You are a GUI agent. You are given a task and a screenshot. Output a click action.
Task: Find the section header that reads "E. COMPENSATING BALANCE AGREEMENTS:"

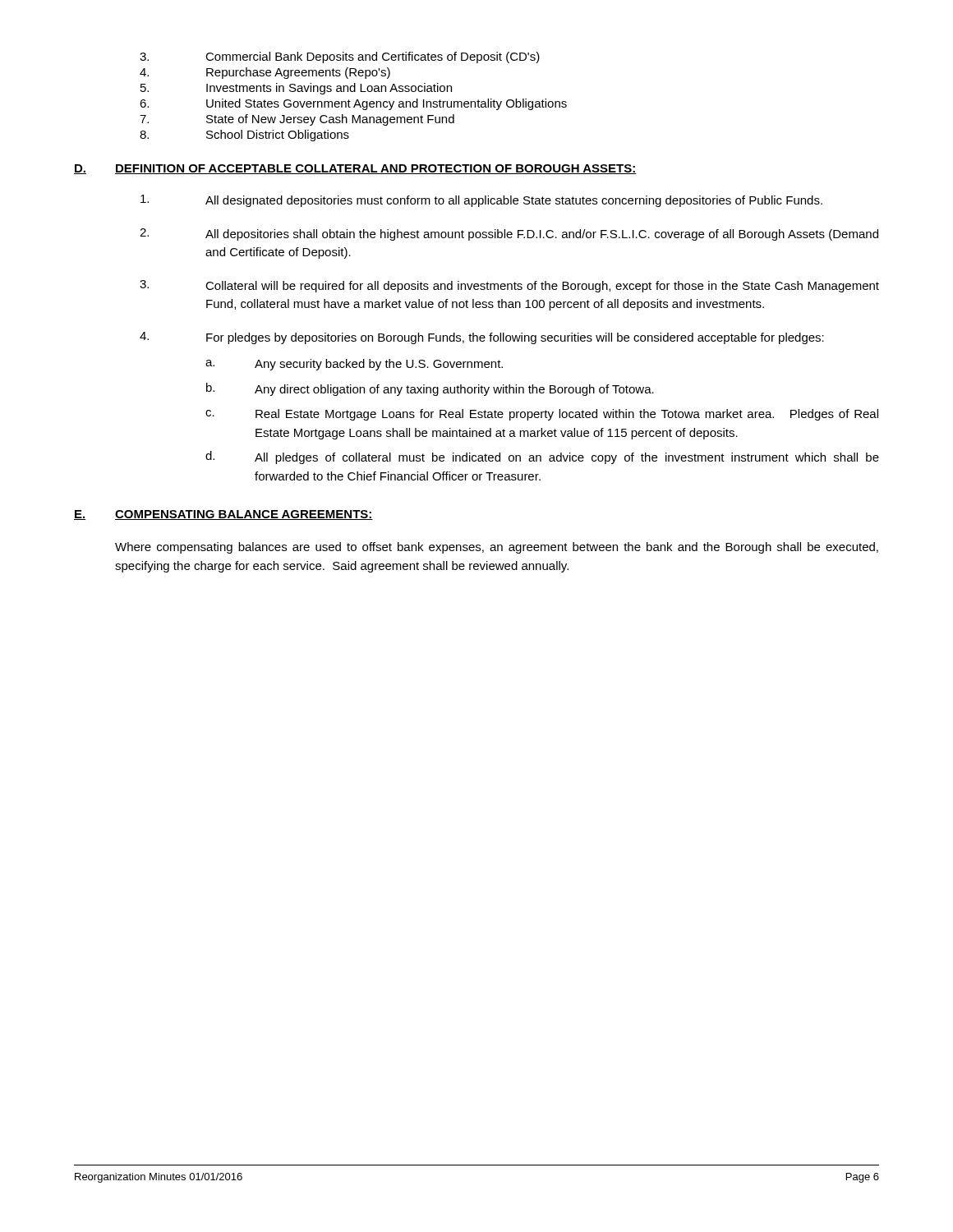click(223, 515)
